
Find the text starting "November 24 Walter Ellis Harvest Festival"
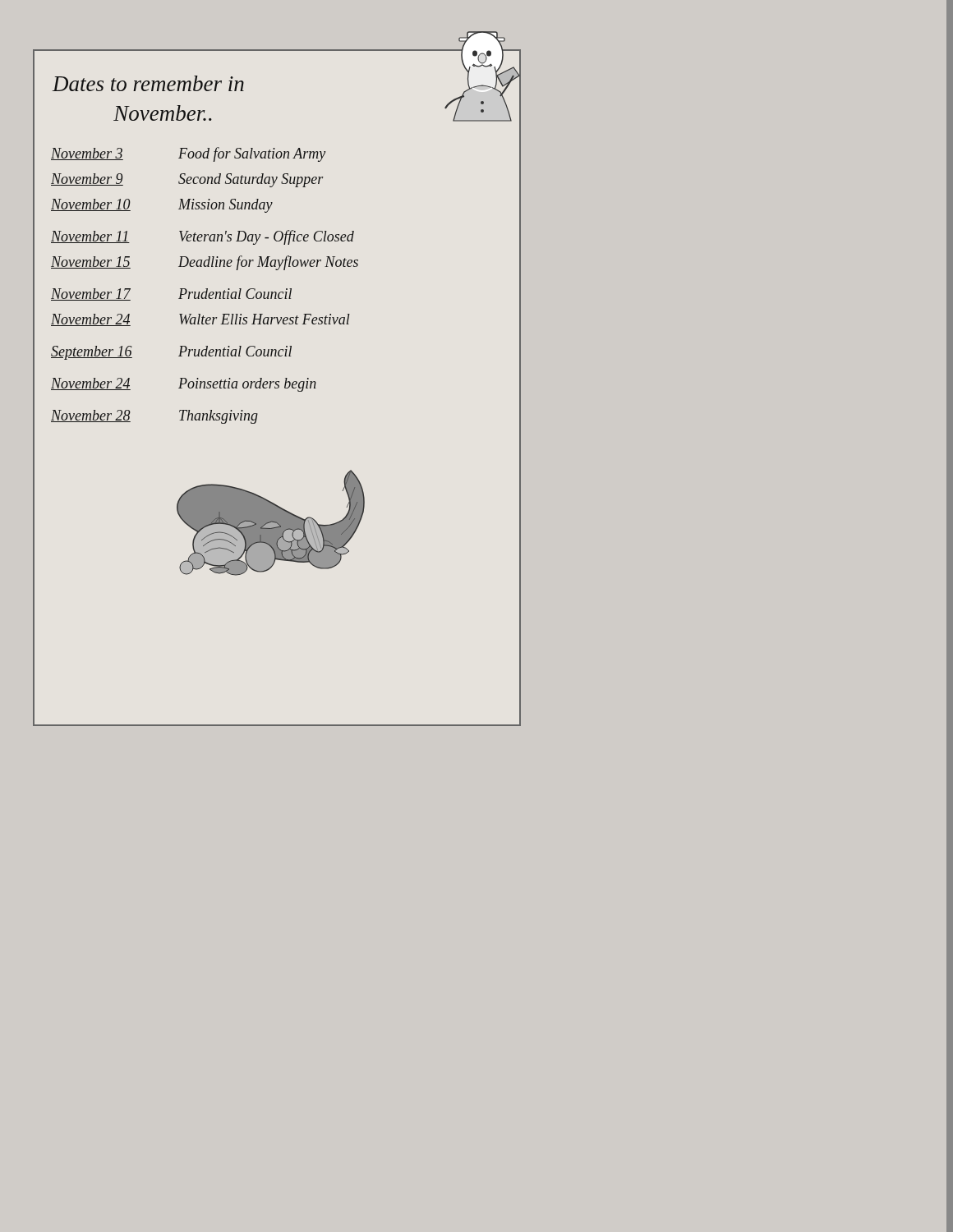200,320
